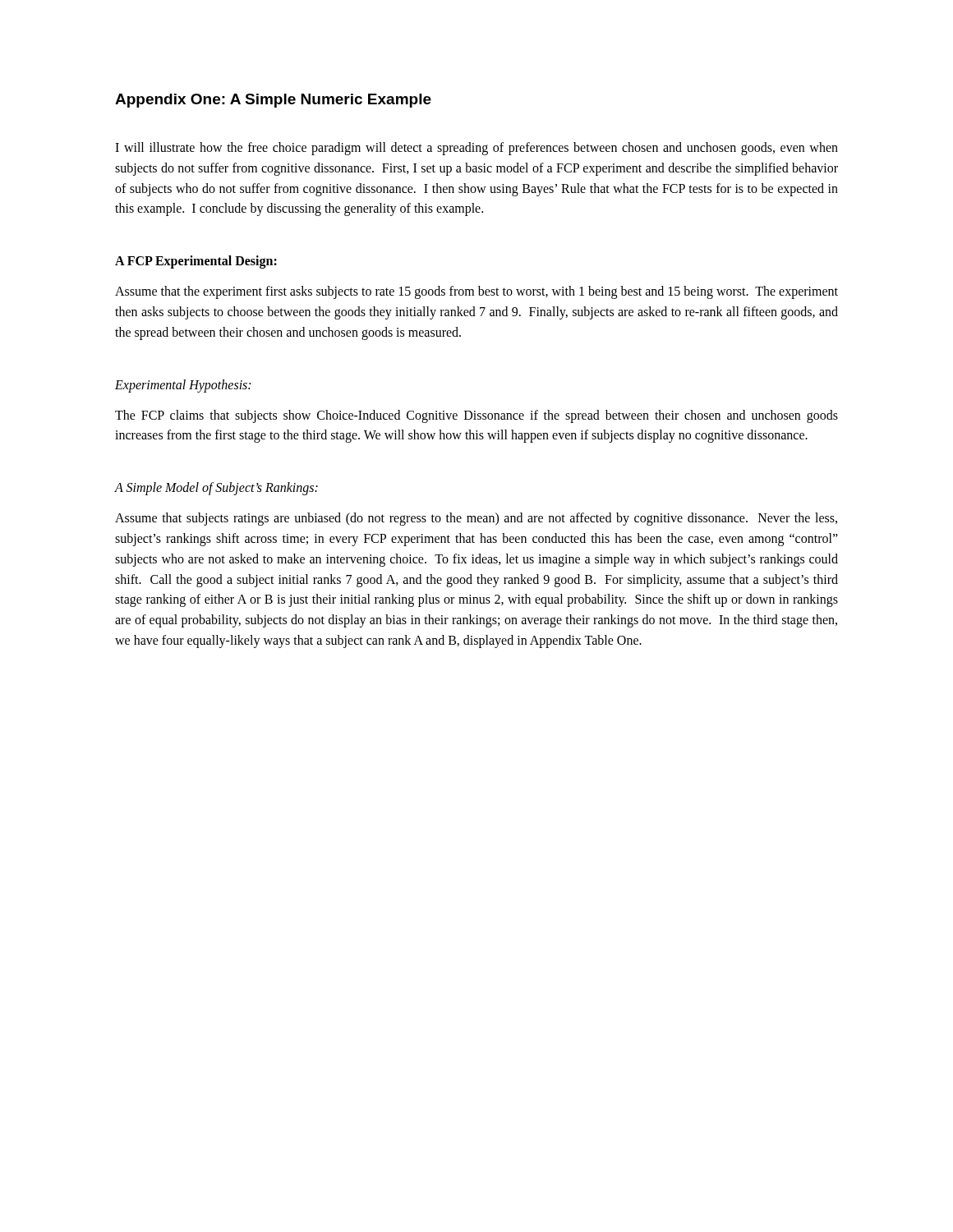
Task: Click the passage that begins "The FCP claims that subjects"
Action: pyautogui.click(x=476, y=425)
